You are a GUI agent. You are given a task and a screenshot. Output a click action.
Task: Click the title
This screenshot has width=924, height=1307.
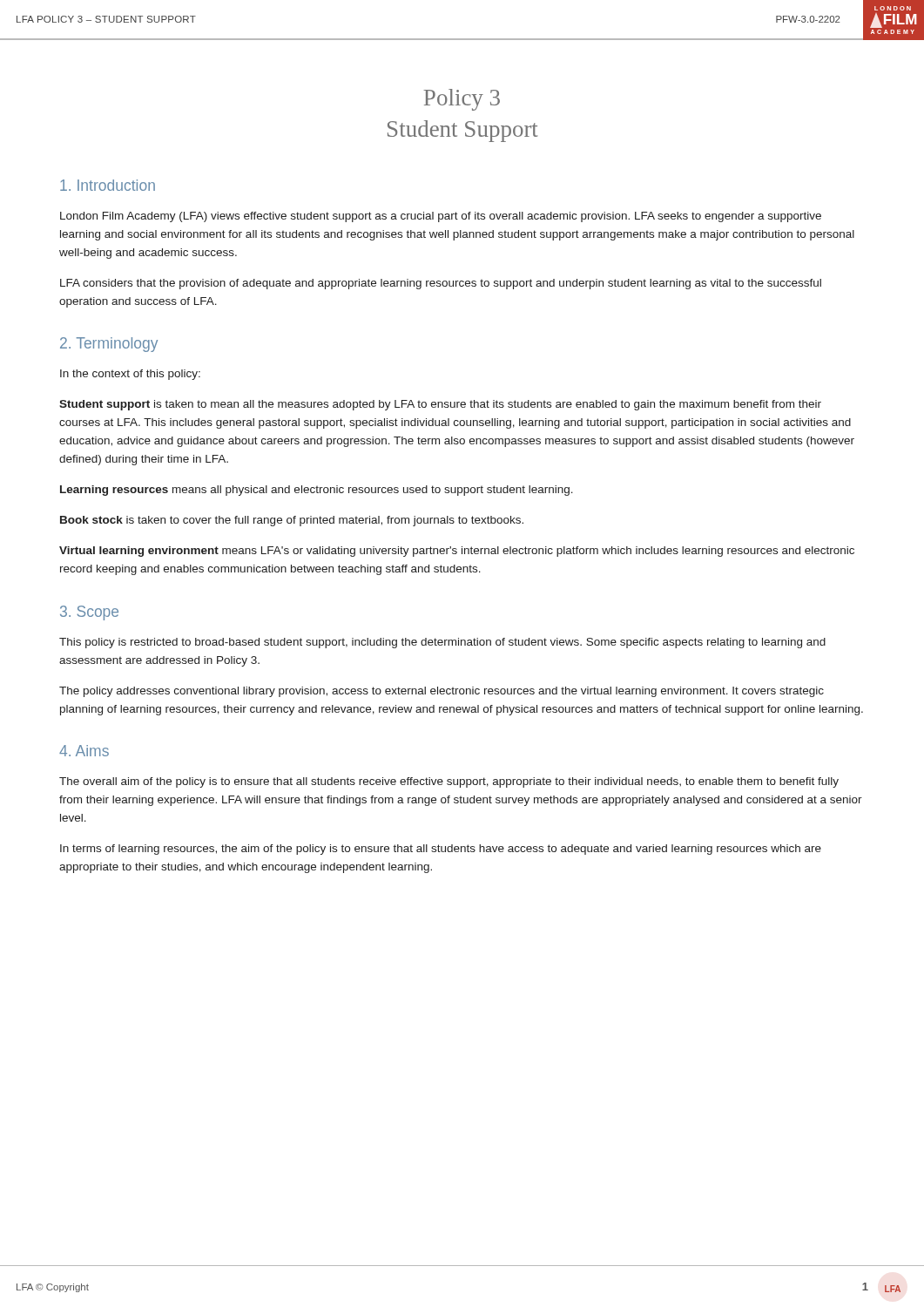point(462,114)
